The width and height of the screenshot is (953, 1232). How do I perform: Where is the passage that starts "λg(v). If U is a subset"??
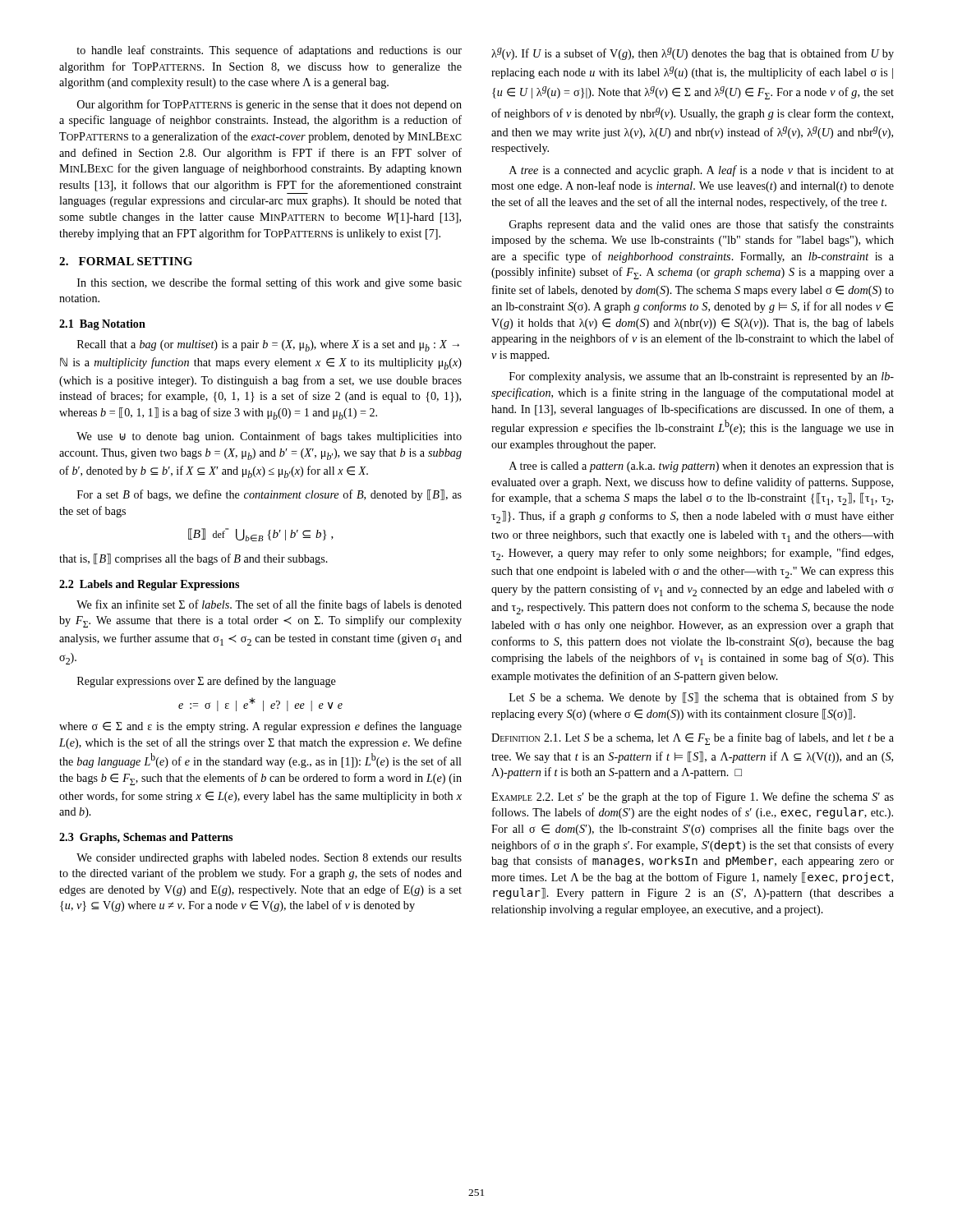693,383
